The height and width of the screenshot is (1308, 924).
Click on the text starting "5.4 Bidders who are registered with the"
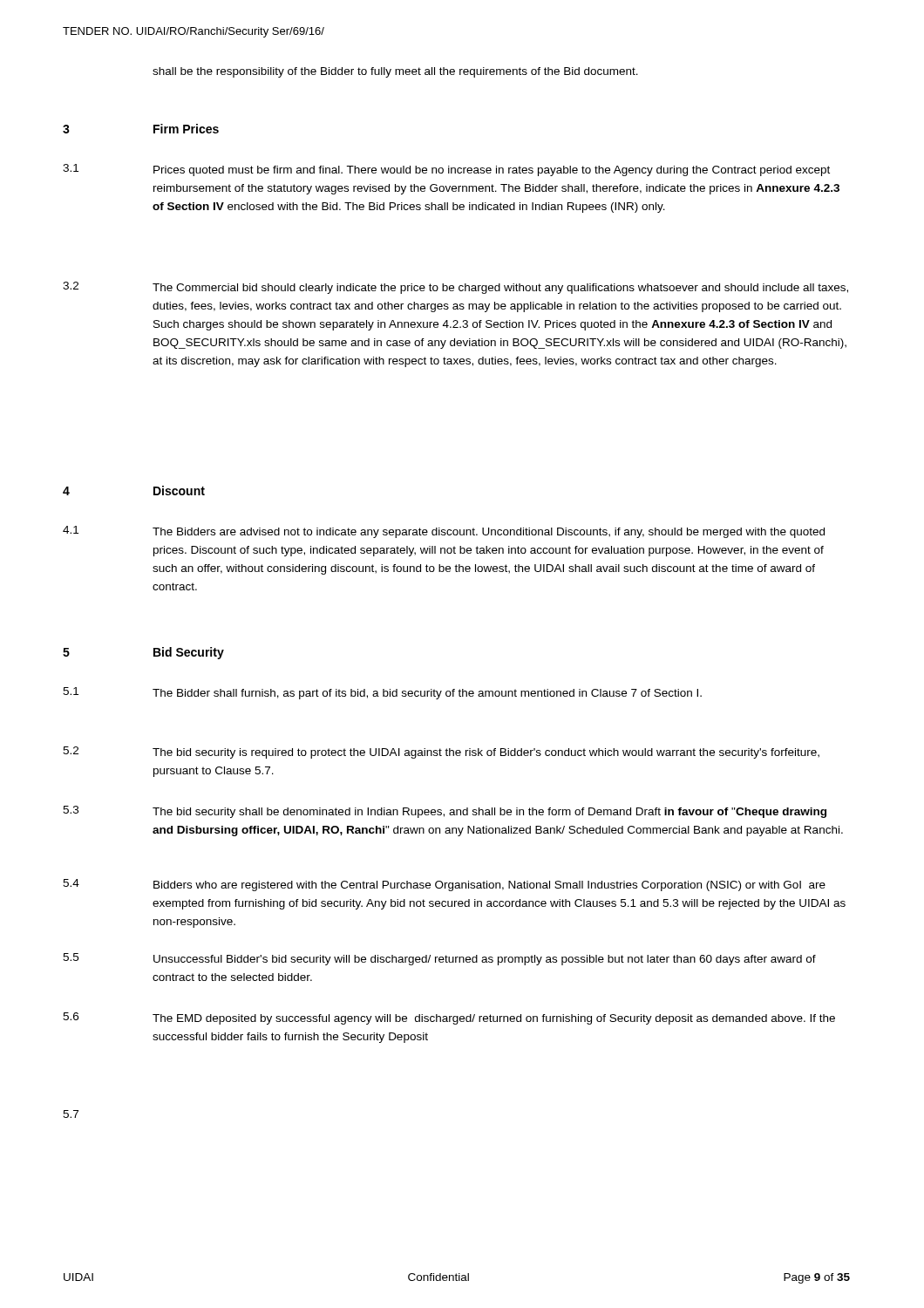tap(456, 904)
